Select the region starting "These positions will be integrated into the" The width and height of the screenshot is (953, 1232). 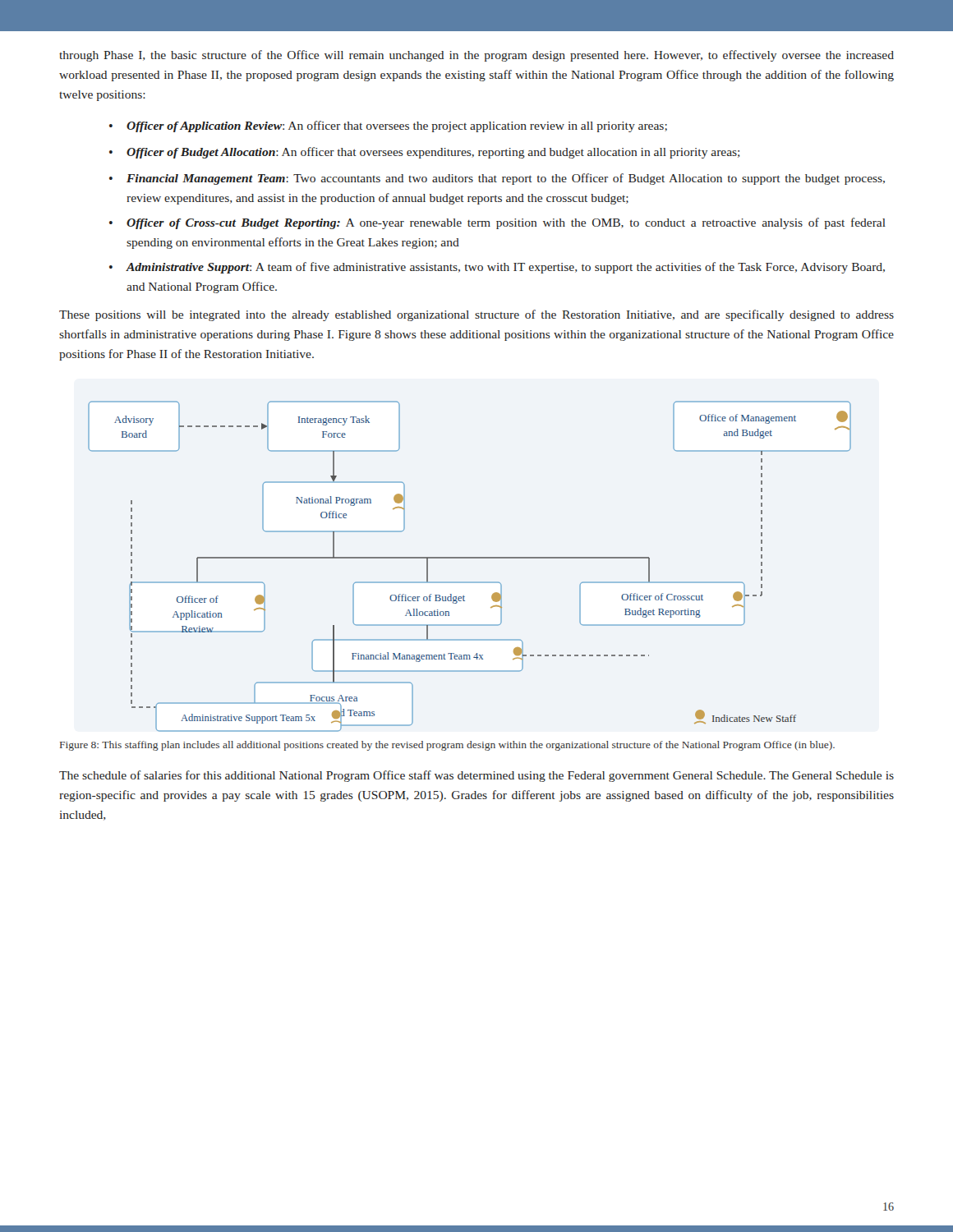pyautogui.click(x=476, y=334)
